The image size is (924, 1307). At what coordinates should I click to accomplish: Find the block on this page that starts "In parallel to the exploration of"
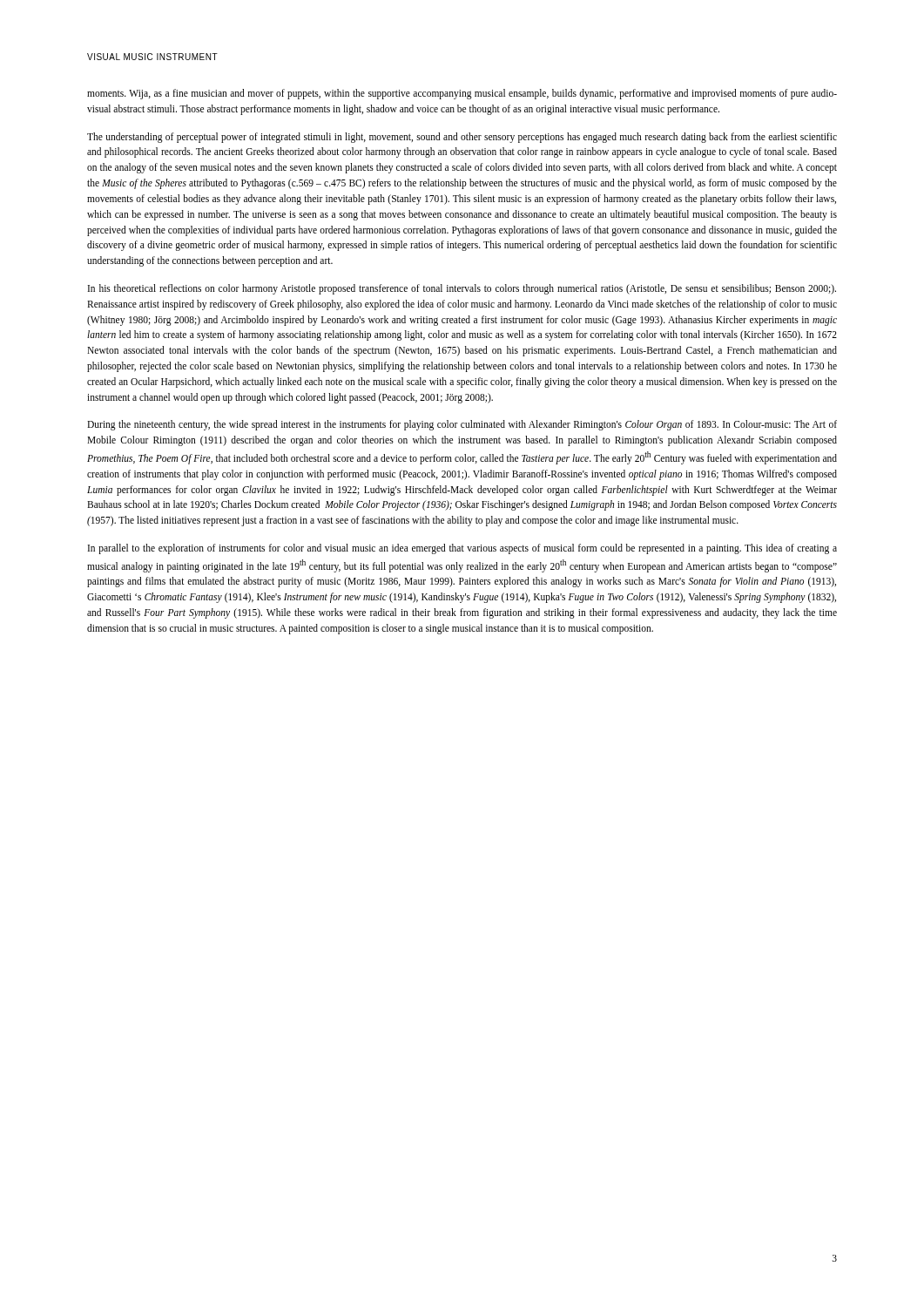click(462, 588)
